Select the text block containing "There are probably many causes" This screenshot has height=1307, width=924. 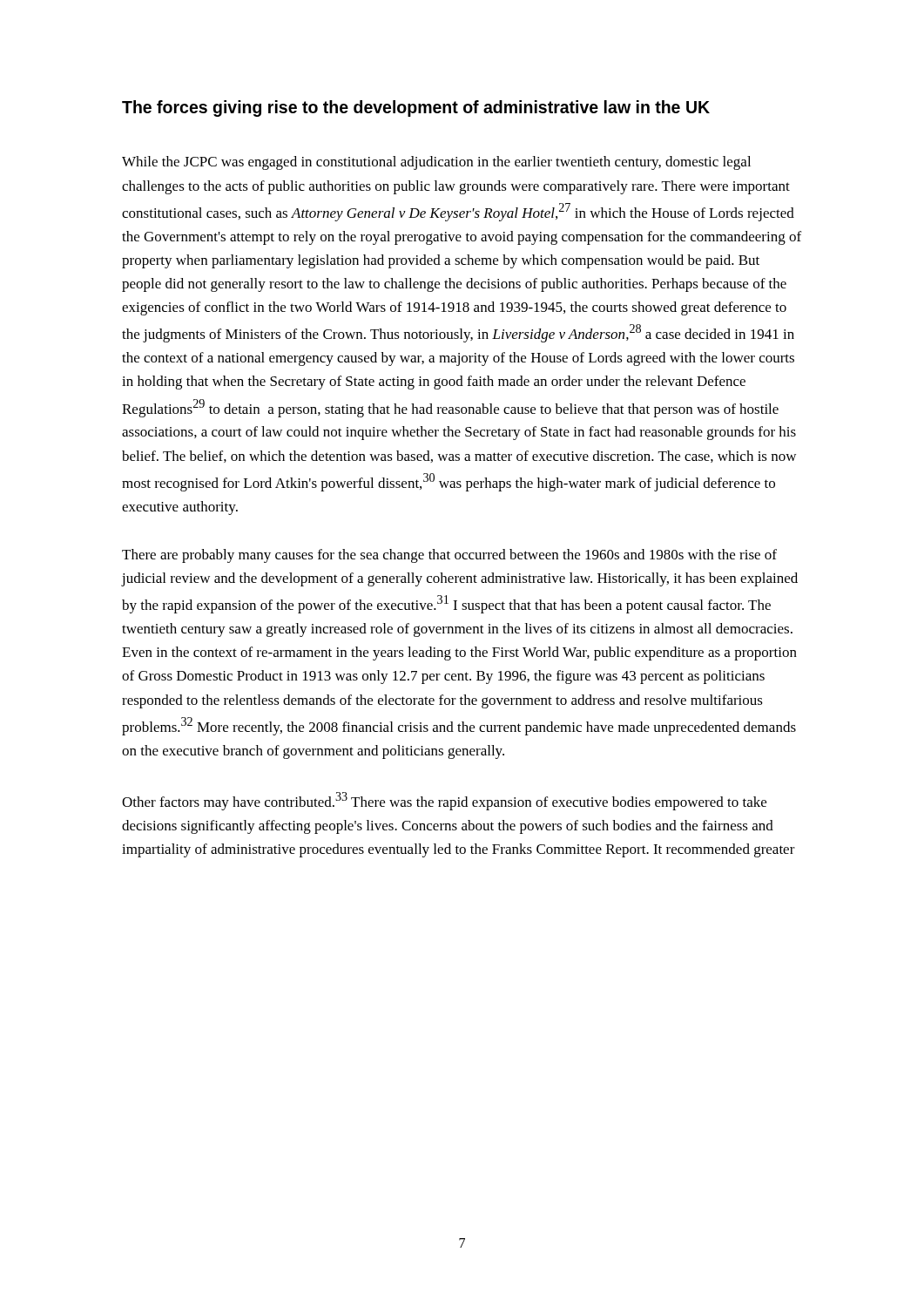(x=460, y=652)
